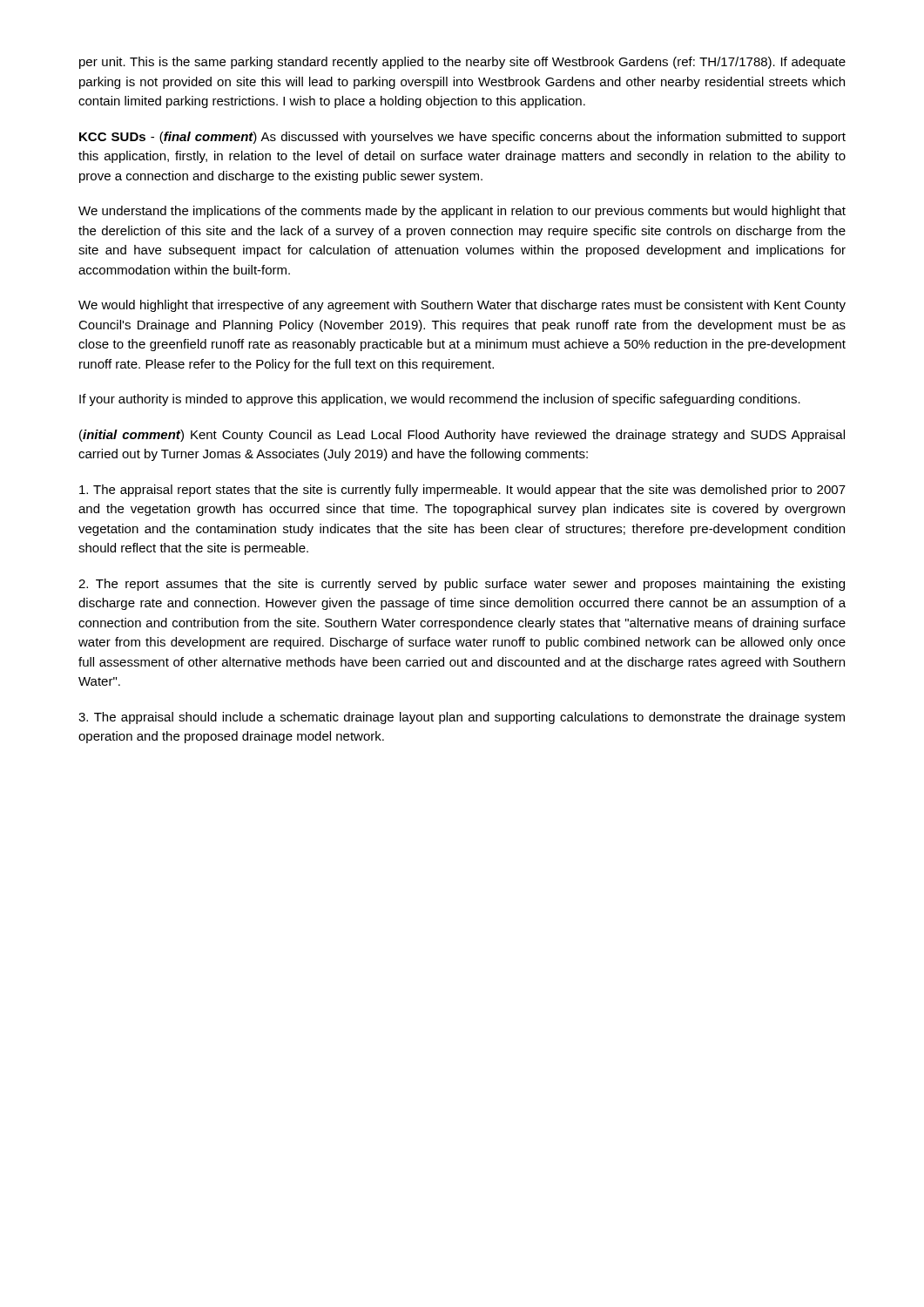This screenshot has height=1307, width=924.
Task: Locate the text block that says "We understand the implications of"
Action: (462, 240)
